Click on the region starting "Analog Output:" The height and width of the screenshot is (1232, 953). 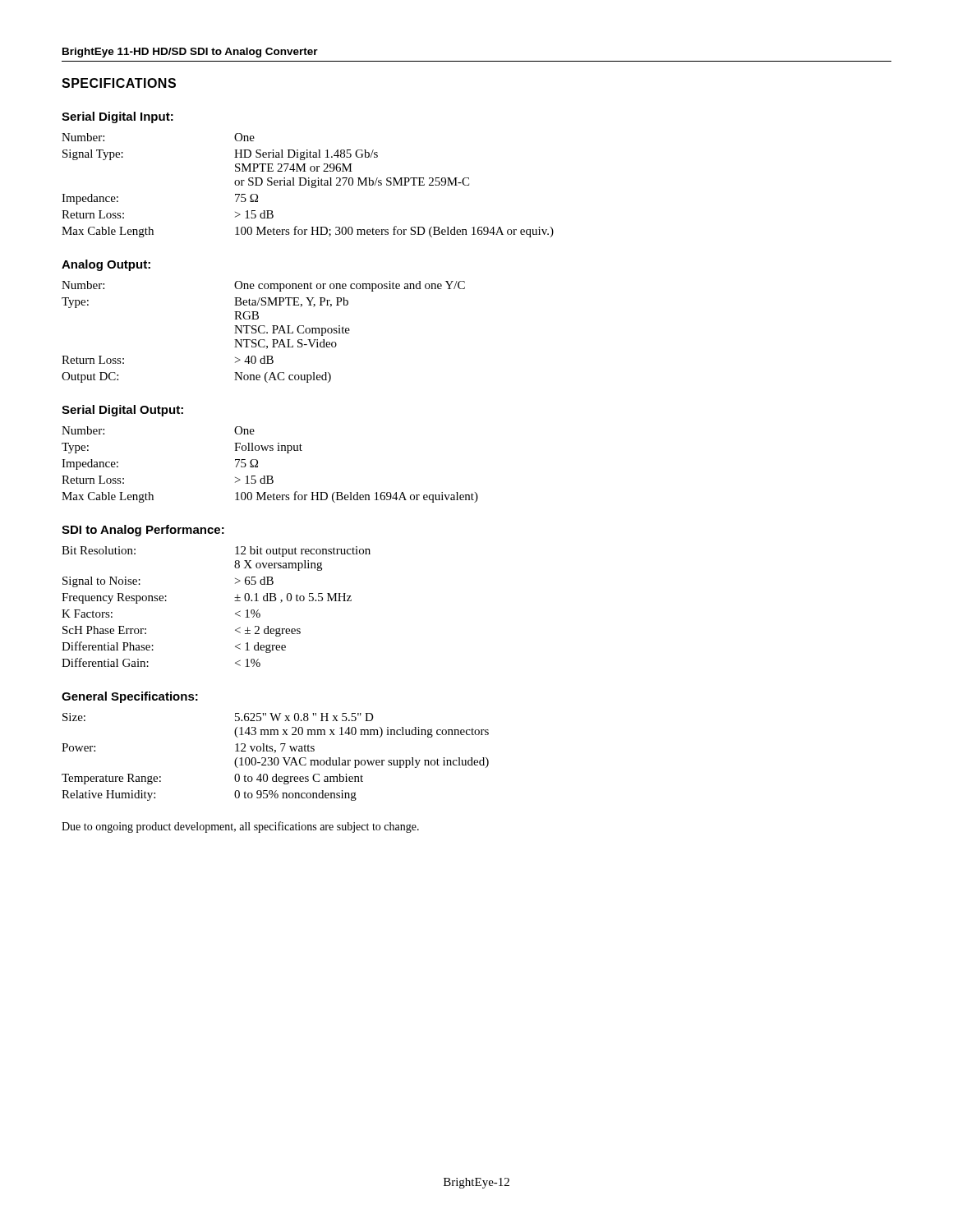pos(106,264)
